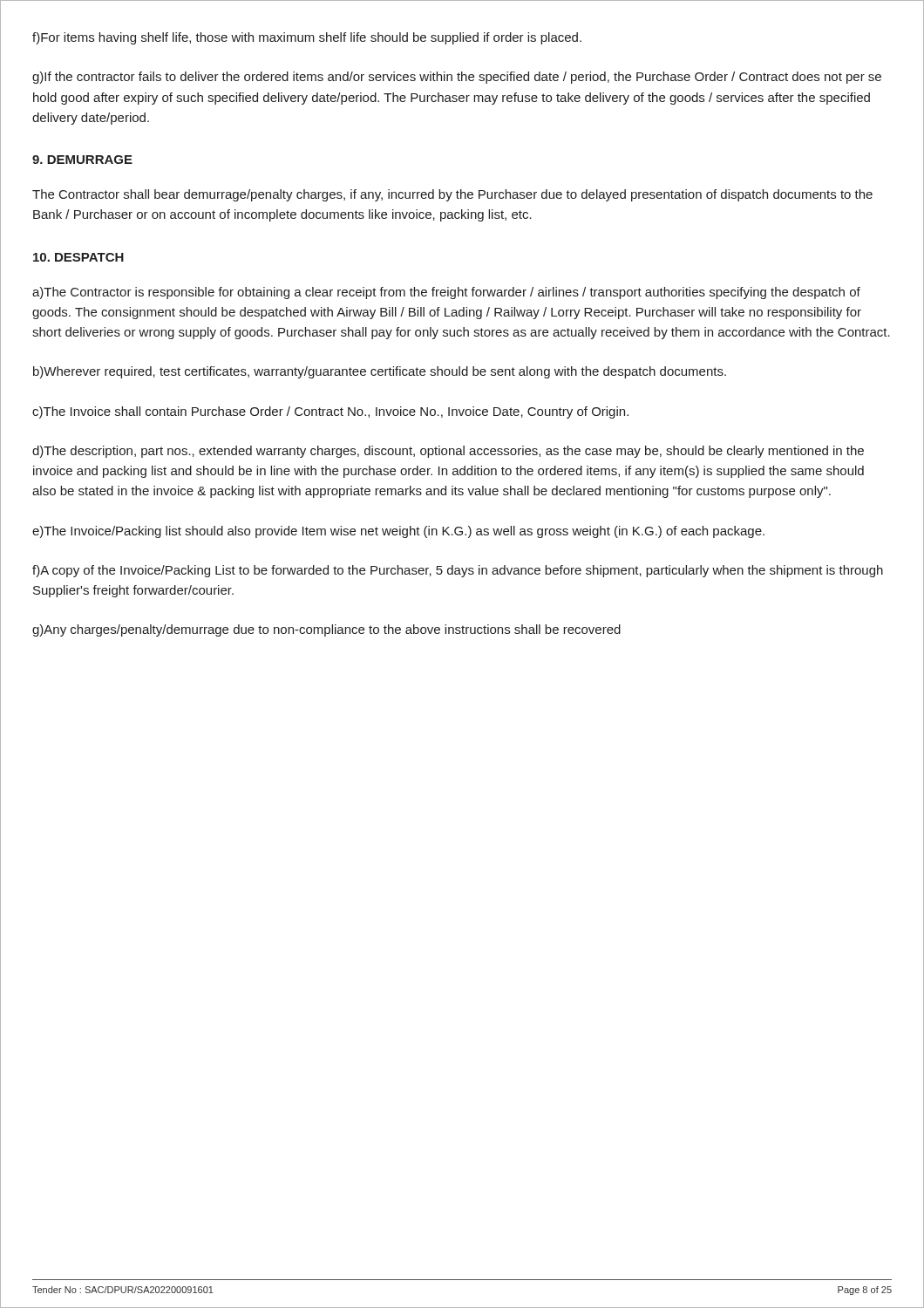Locate the block of text that opens with "f)For items having shelf life, those with"
This screenshot has width=924, height=1308.
(307, 37)
